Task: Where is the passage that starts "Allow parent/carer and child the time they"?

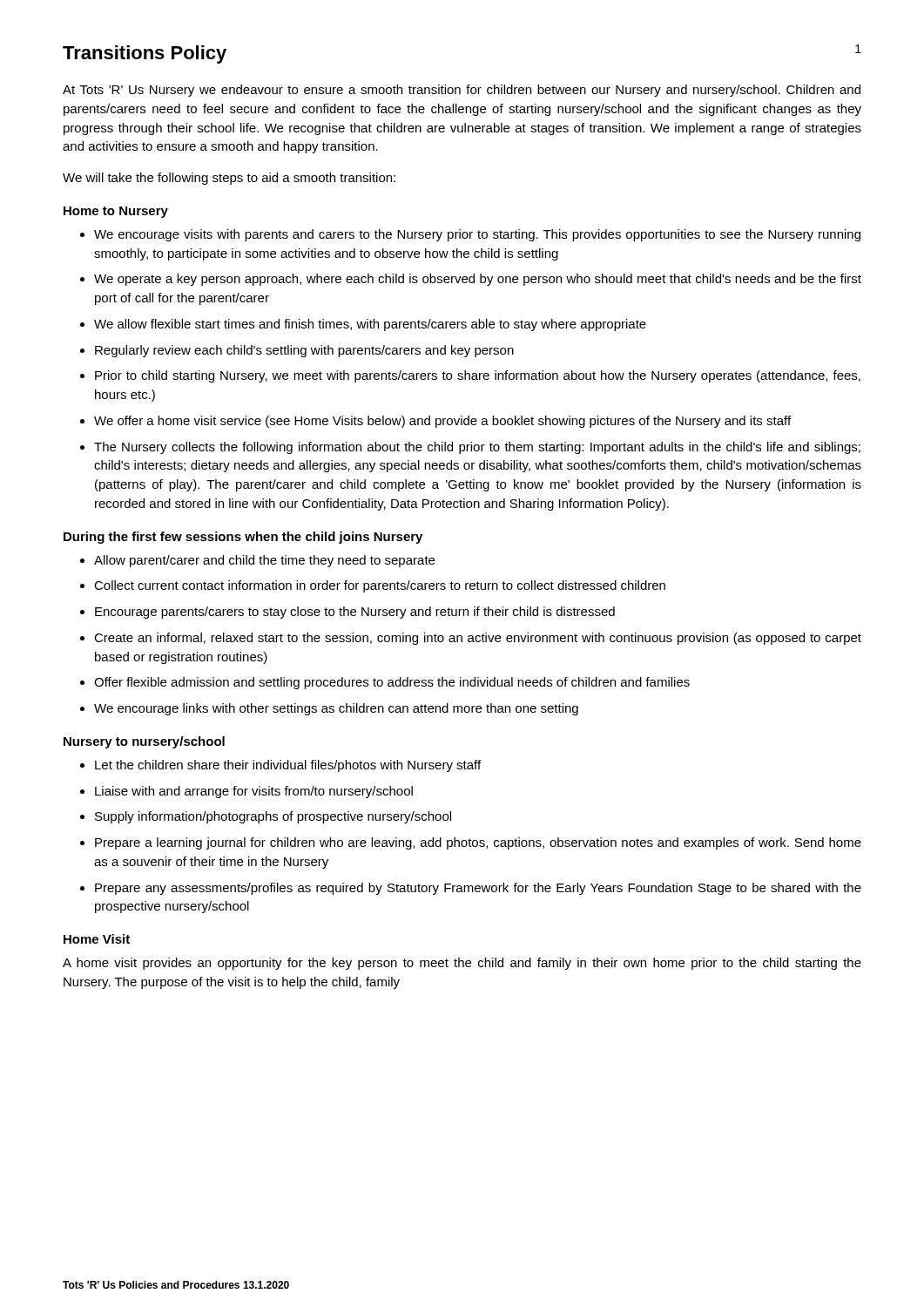Action: (x=264, y=561)
